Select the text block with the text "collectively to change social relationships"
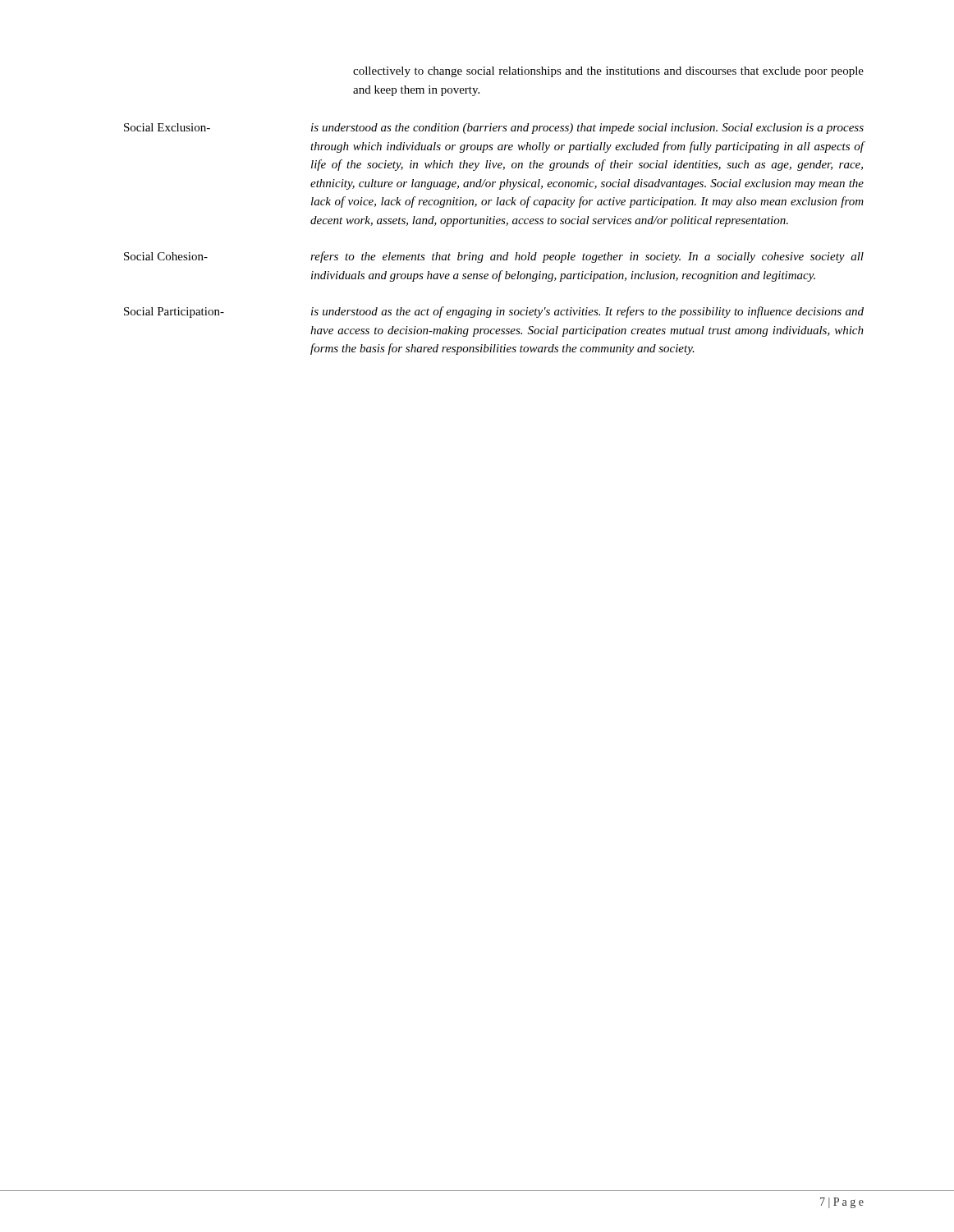 pos(608,80)
